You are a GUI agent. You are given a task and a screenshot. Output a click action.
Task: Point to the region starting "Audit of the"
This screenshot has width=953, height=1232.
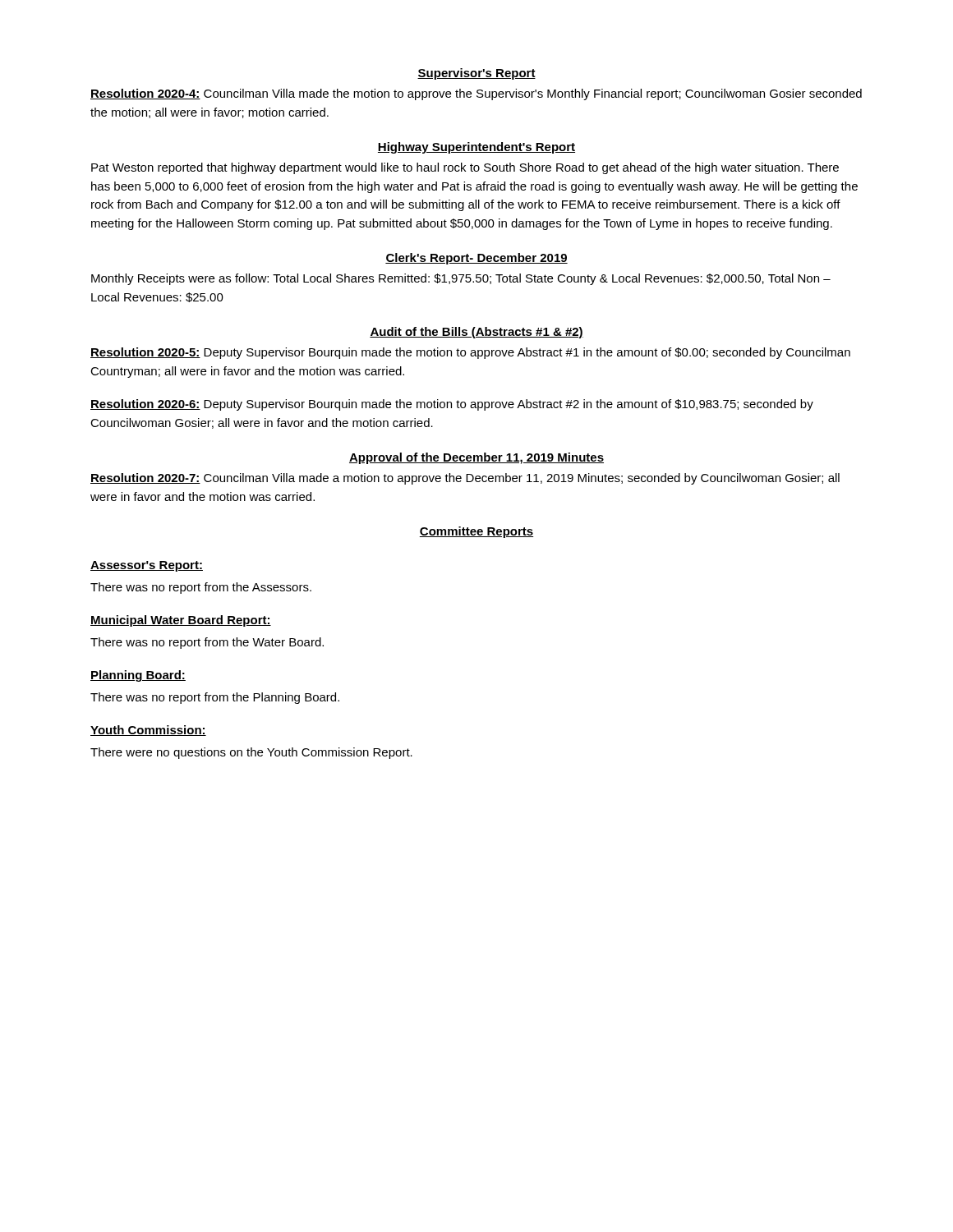[x=476, y=331]
